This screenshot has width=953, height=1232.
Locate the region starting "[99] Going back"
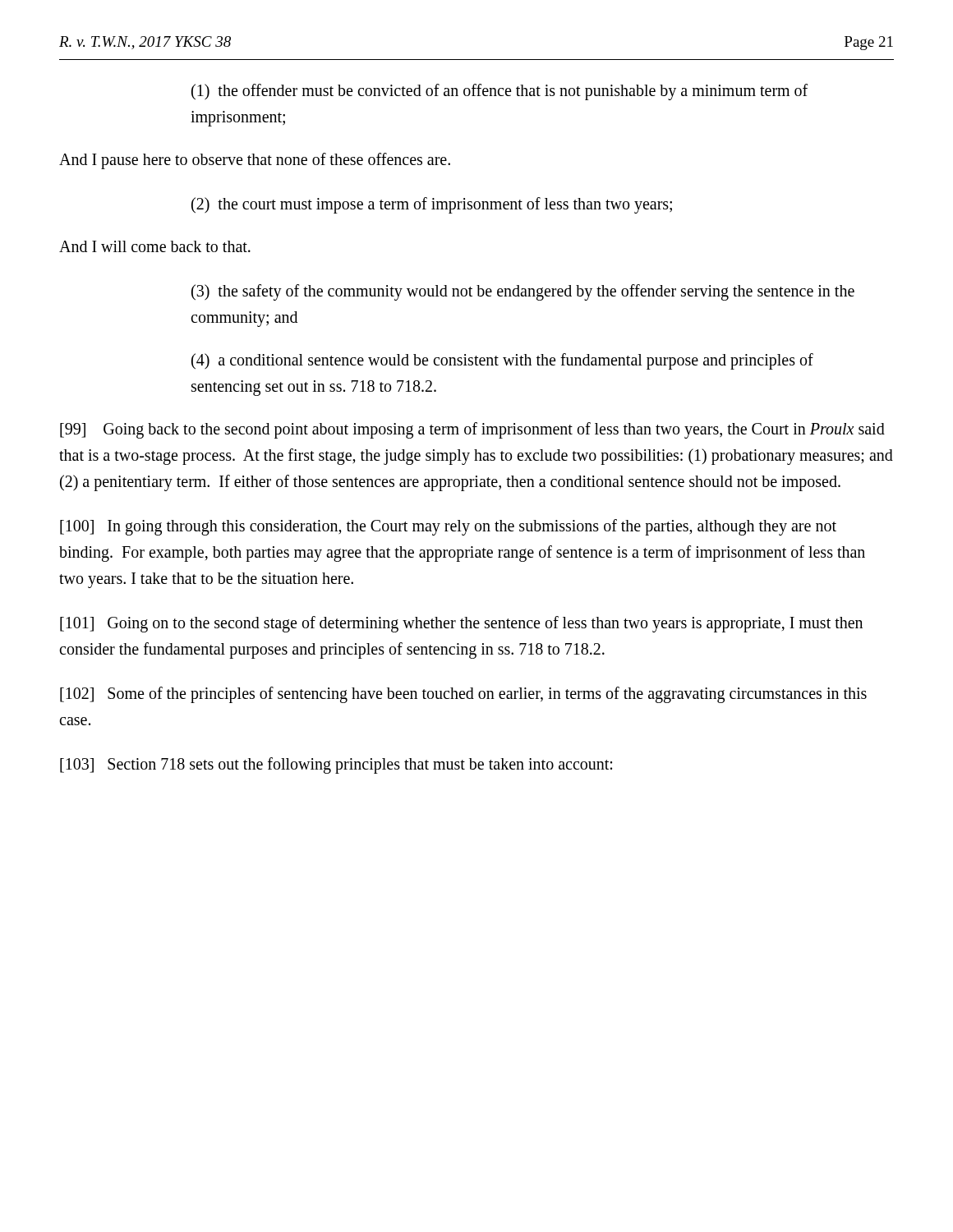(476, 455)
